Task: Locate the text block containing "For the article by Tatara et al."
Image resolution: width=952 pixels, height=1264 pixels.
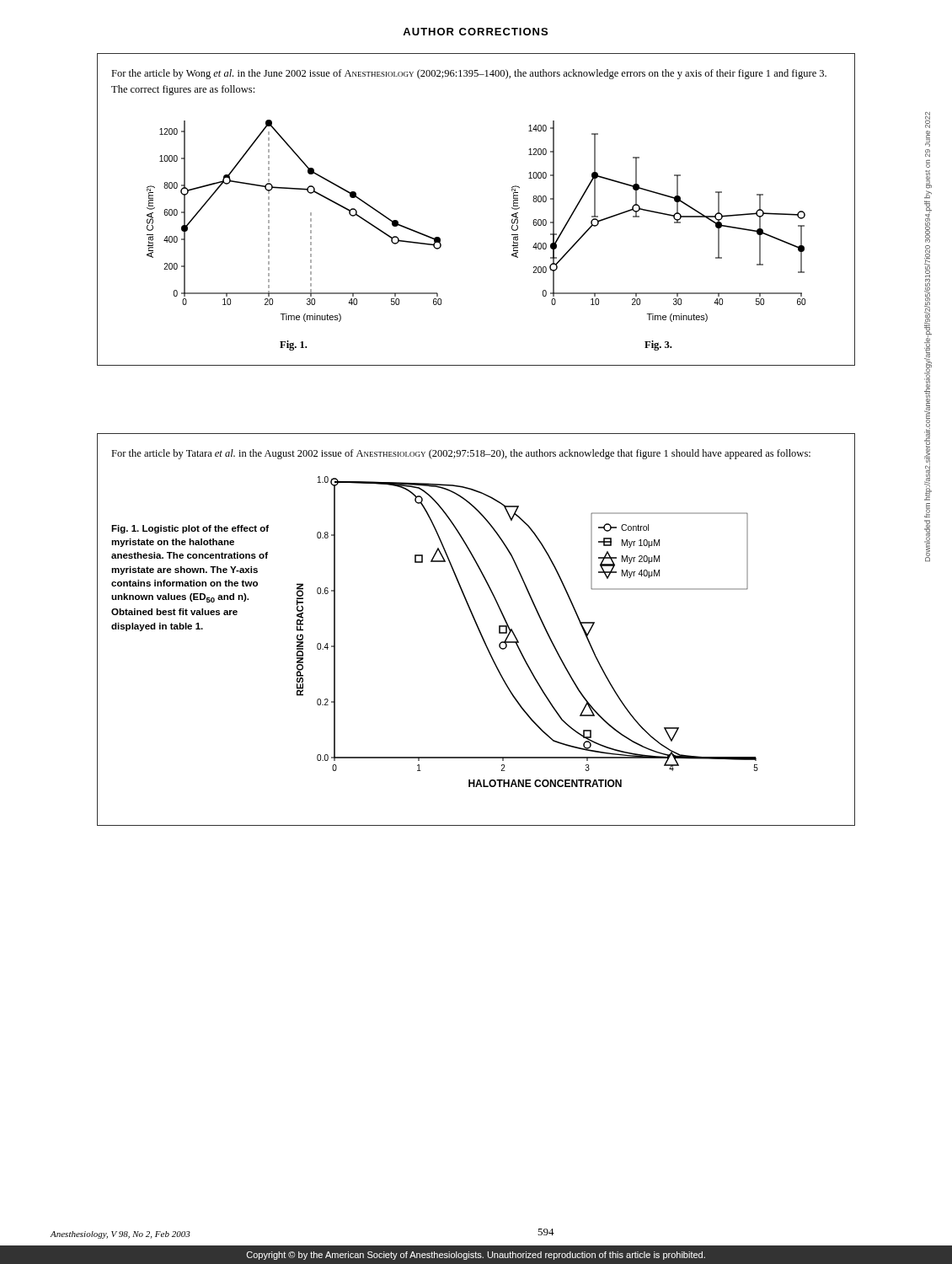Action: pos(476,629)
